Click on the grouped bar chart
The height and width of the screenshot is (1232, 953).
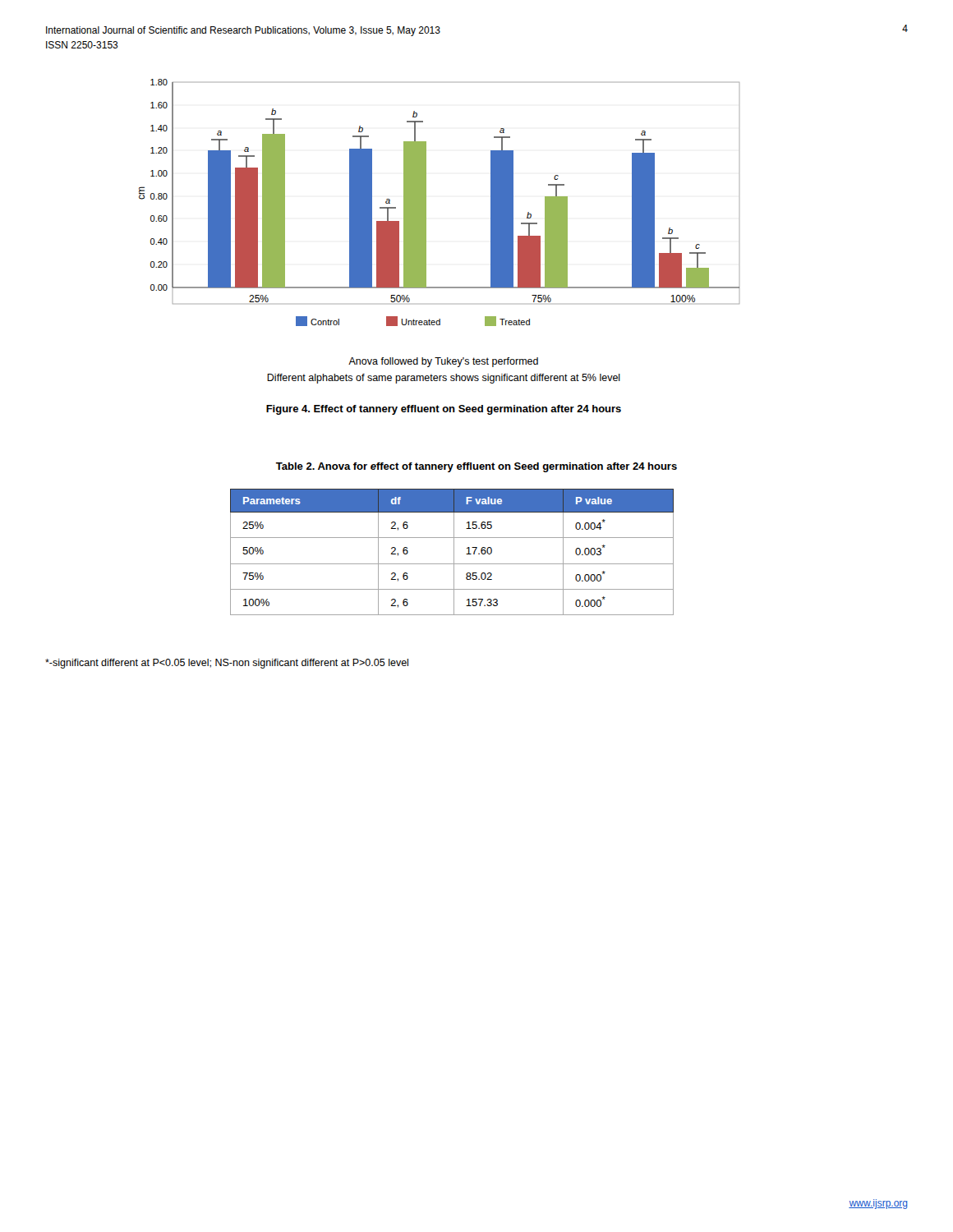pyautogui.click(x=444, y=211)
